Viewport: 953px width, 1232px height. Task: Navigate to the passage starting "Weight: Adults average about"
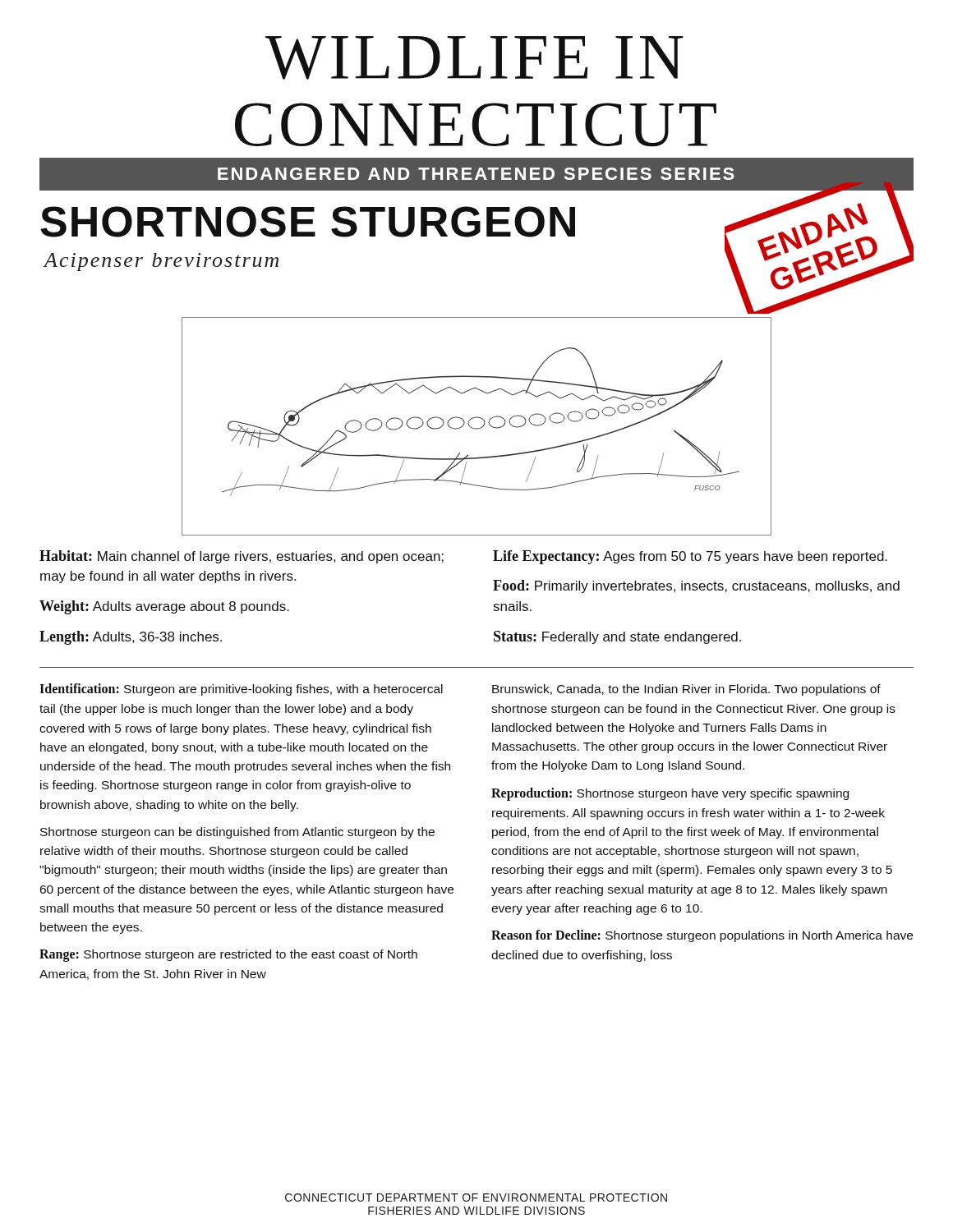coord(165,606)
